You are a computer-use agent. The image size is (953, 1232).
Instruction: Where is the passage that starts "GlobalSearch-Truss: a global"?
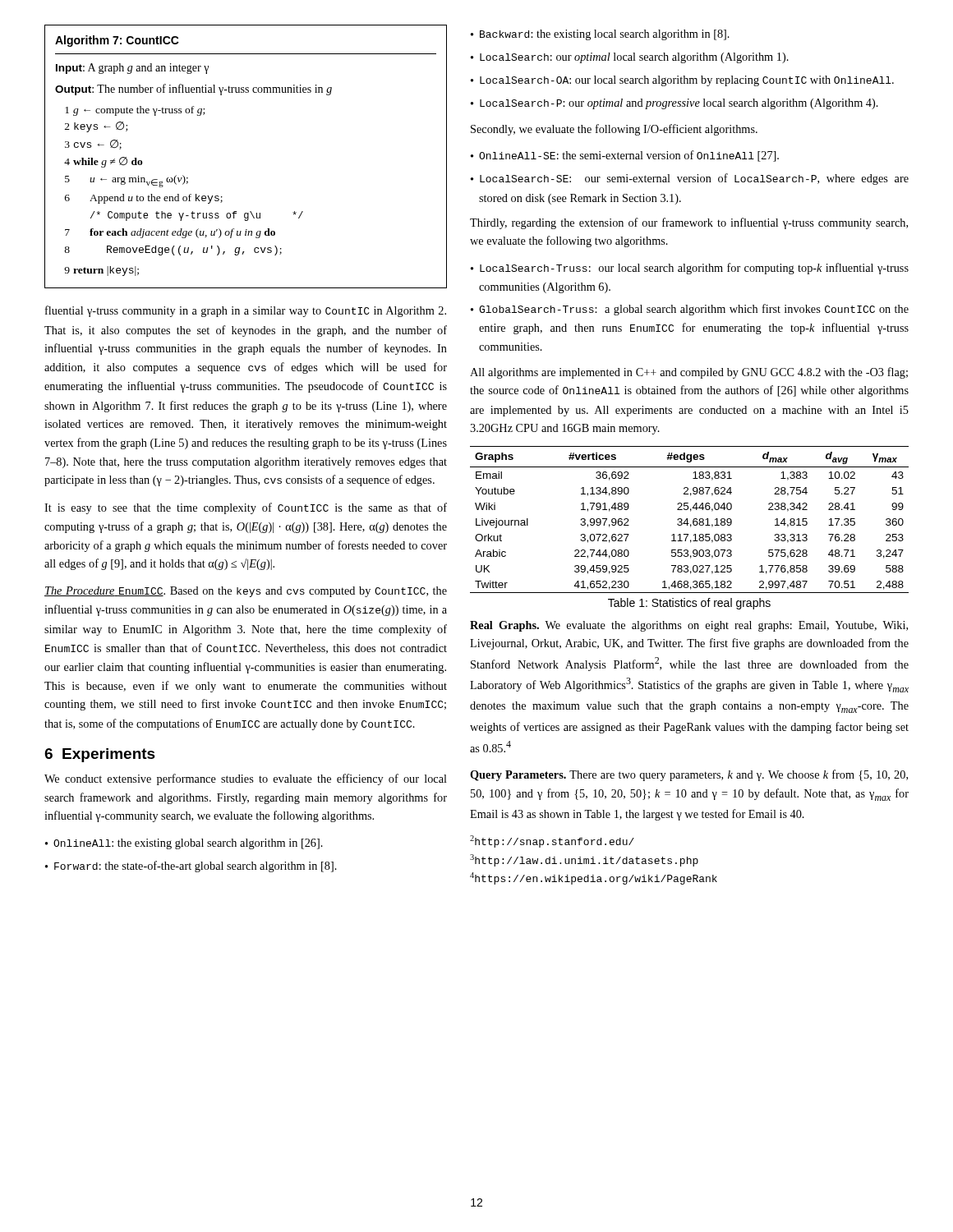point(694,328)
